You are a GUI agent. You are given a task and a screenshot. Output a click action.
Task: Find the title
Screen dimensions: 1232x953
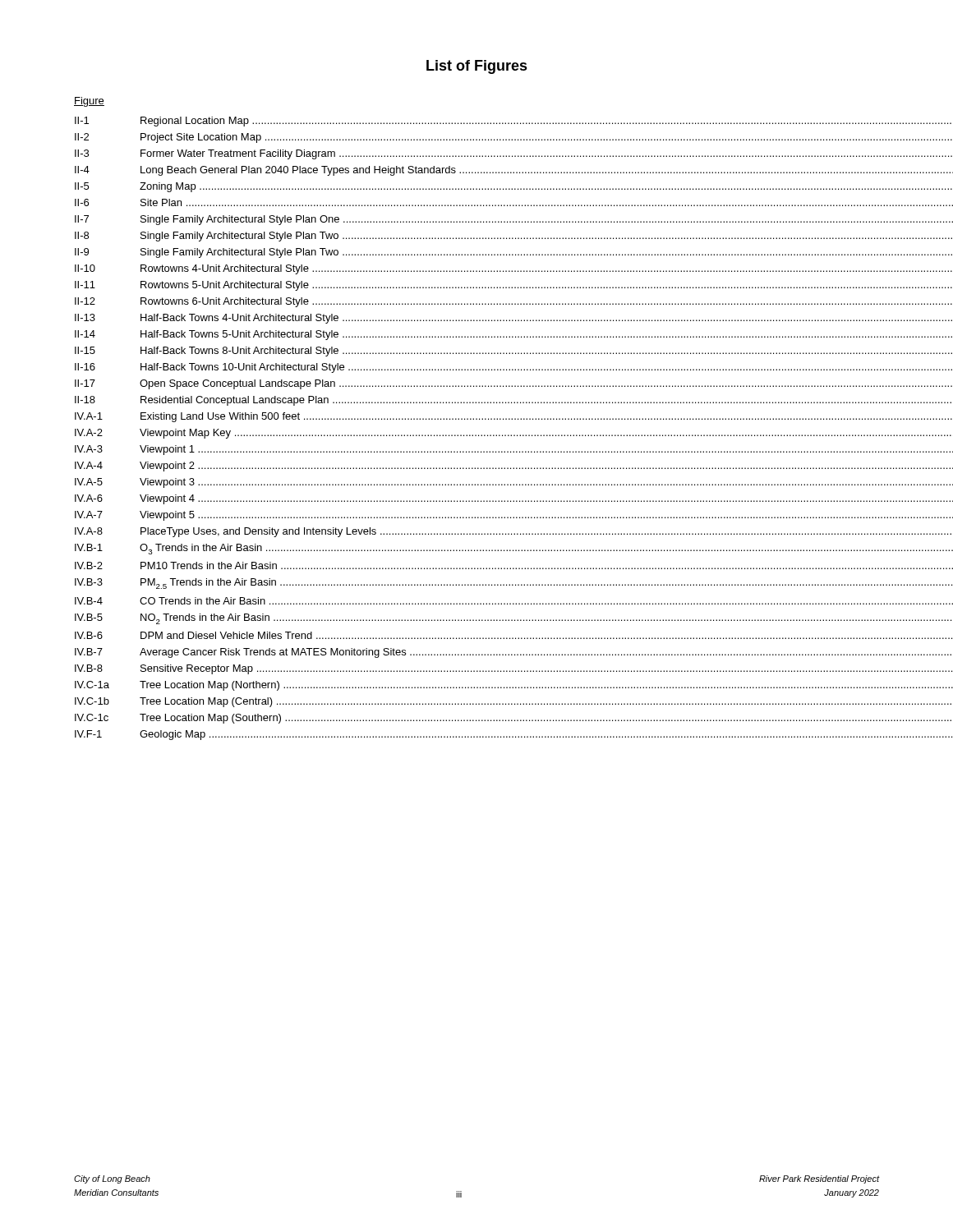(476, 66)
